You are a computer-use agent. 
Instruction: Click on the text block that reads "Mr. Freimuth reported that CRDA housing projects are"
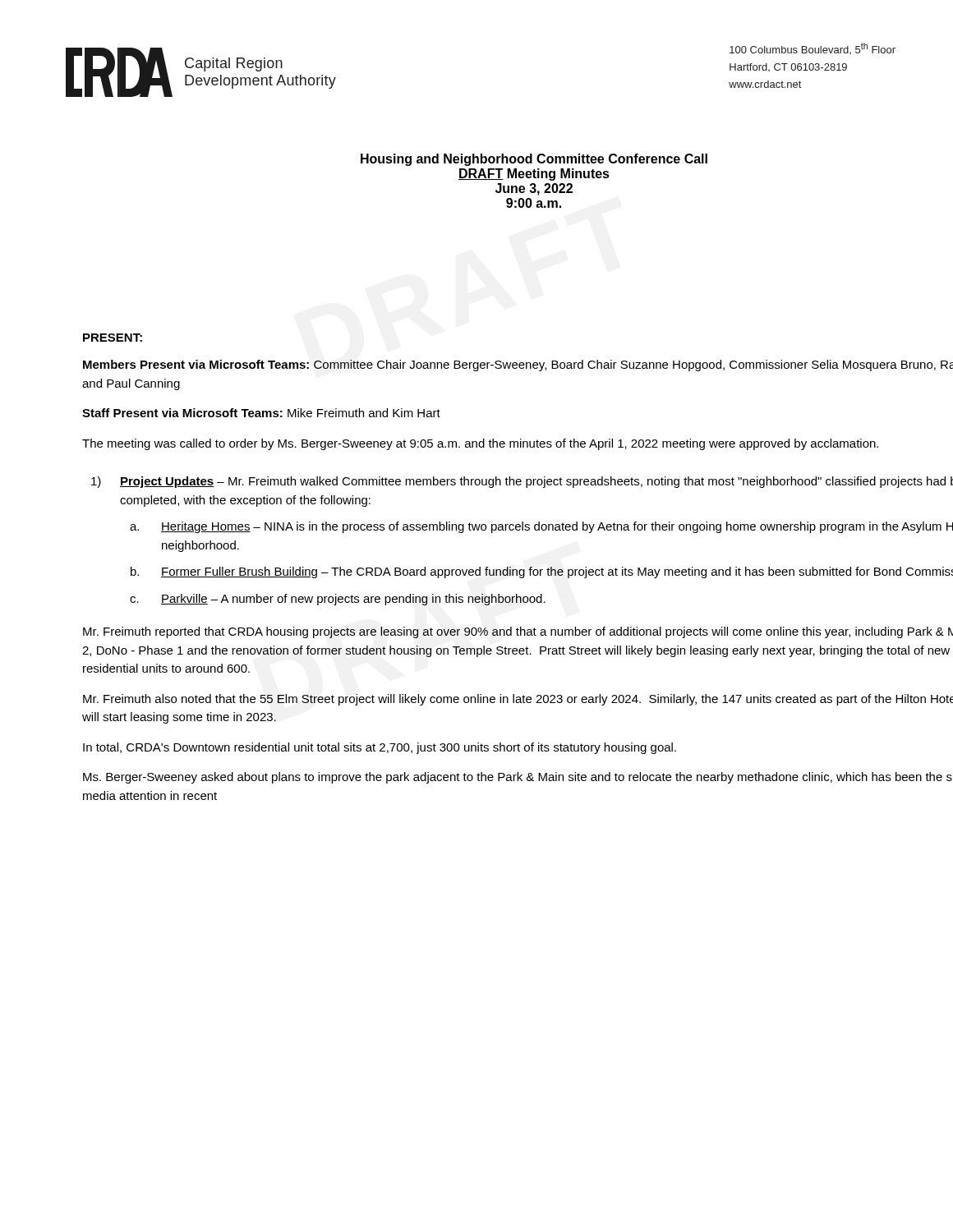click(x=518, y=650)
